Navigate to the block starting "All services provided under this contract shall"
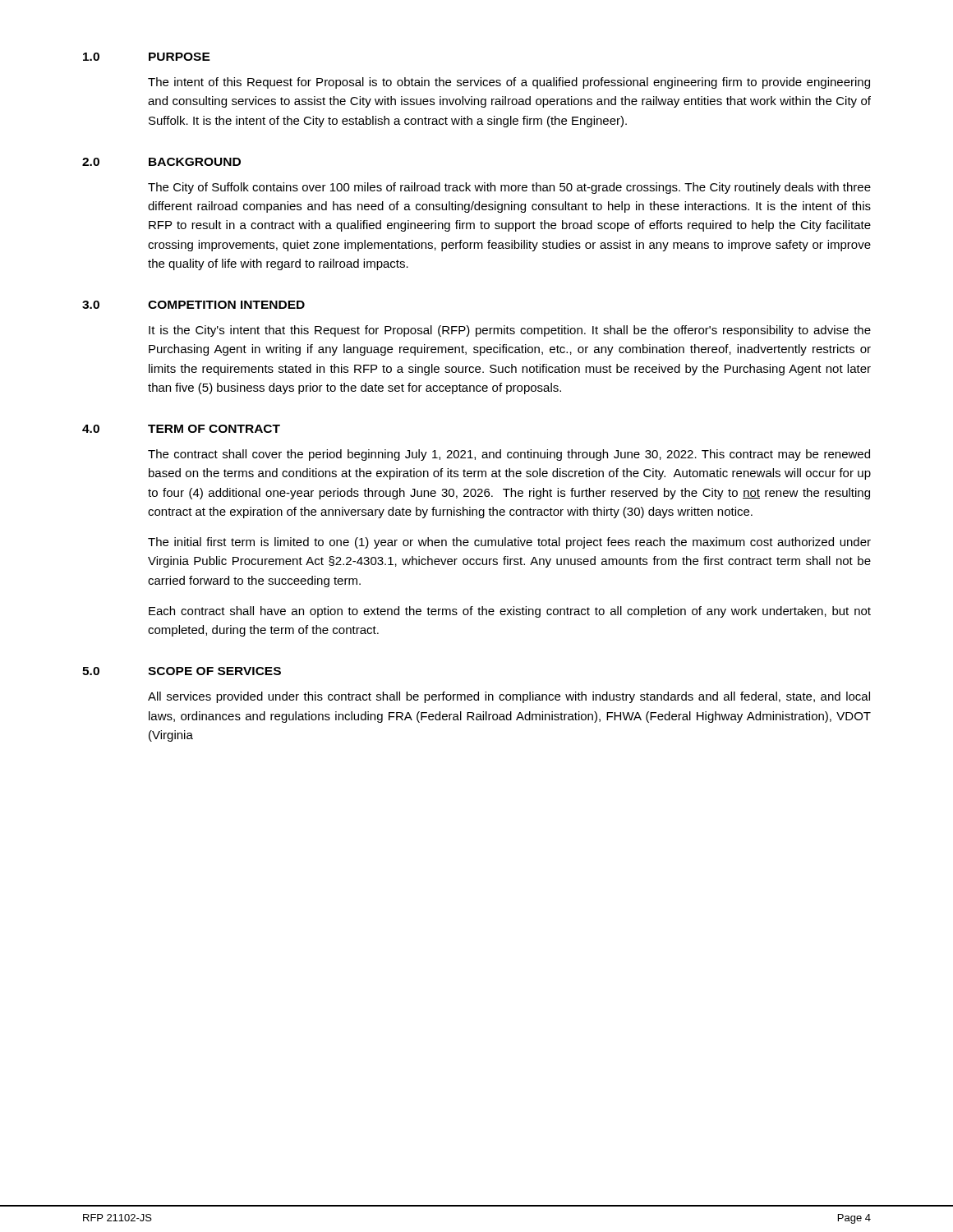953x1232 pixels. (x=509, y=715)
